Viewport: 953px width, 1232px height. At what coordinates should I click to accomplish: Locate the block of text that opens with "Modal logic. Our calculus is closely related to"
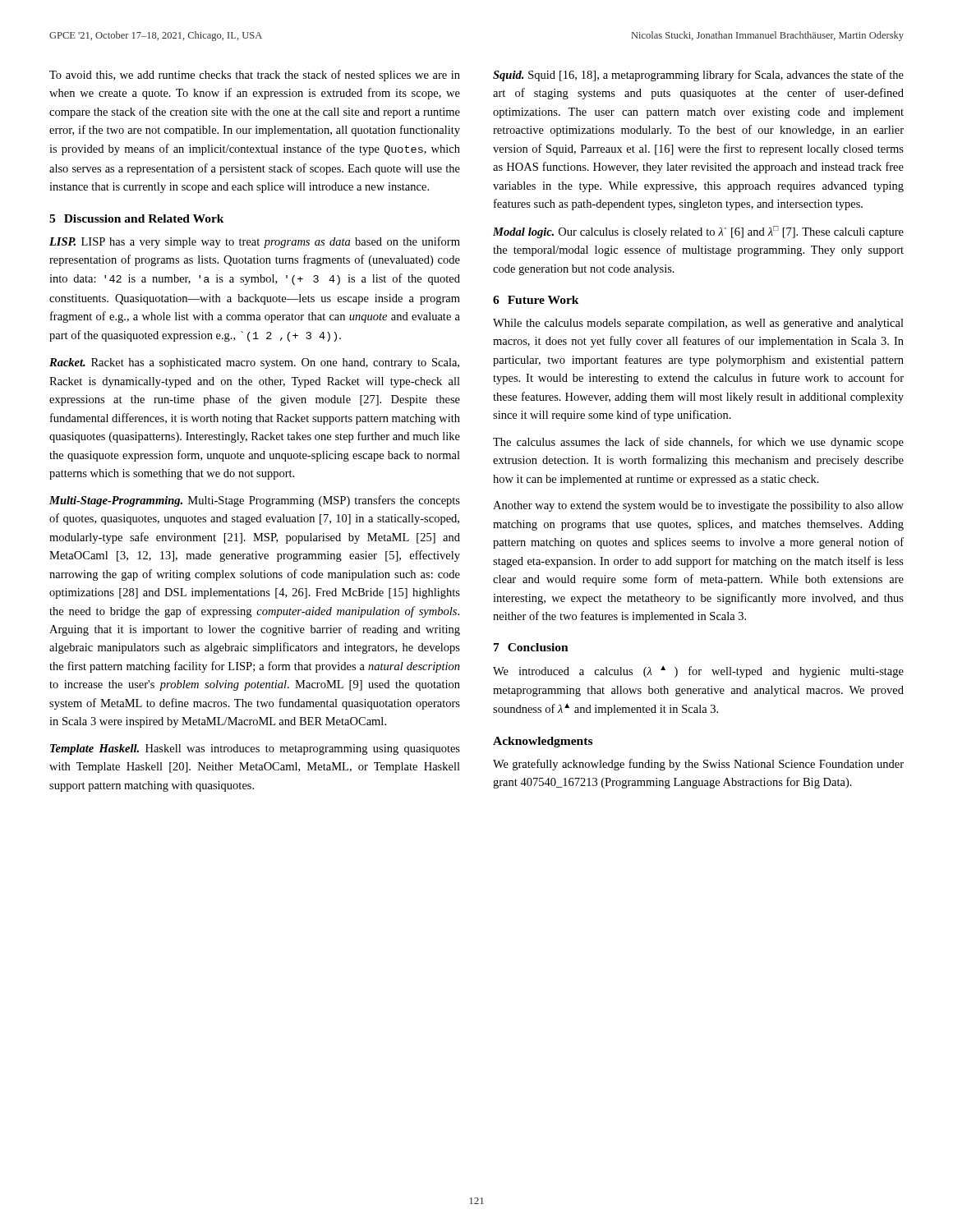pos(698,250)
